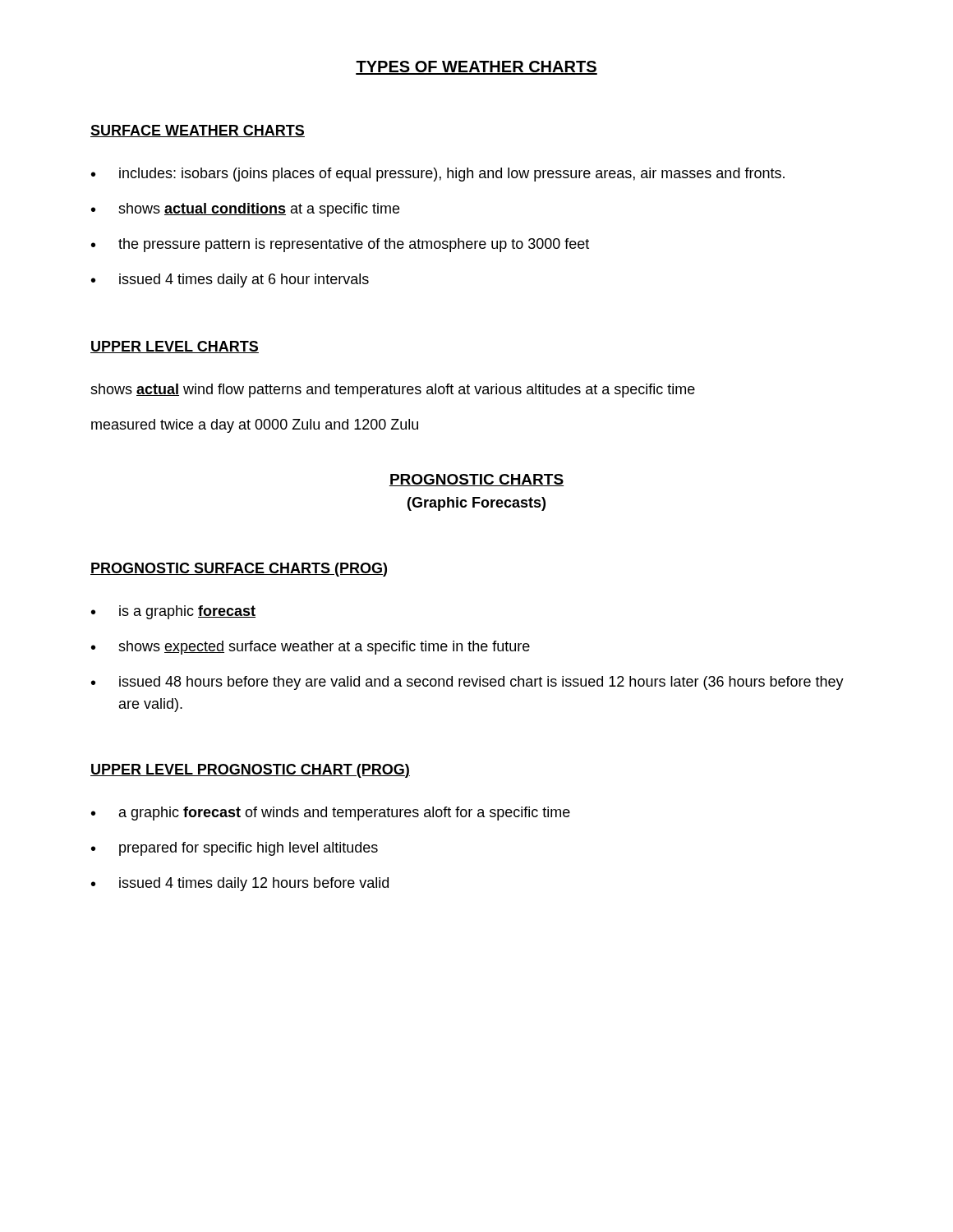Locate the text "SURFACE WEATHER CHARTS"
This screenshot has height=1232, width=953.
pos(197,131)
